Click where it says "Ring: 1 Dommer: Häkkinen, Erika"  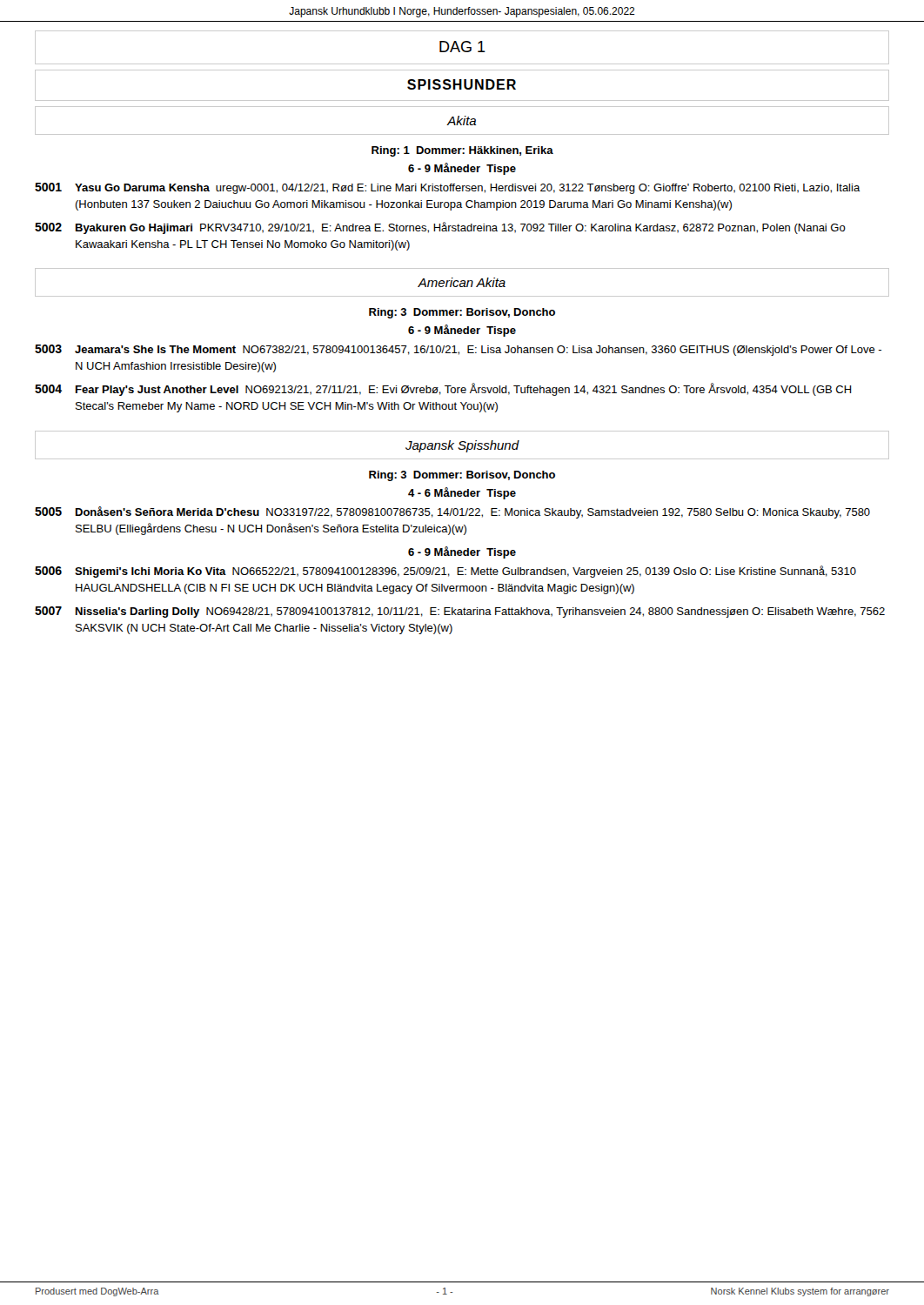[x=462, y=150]
